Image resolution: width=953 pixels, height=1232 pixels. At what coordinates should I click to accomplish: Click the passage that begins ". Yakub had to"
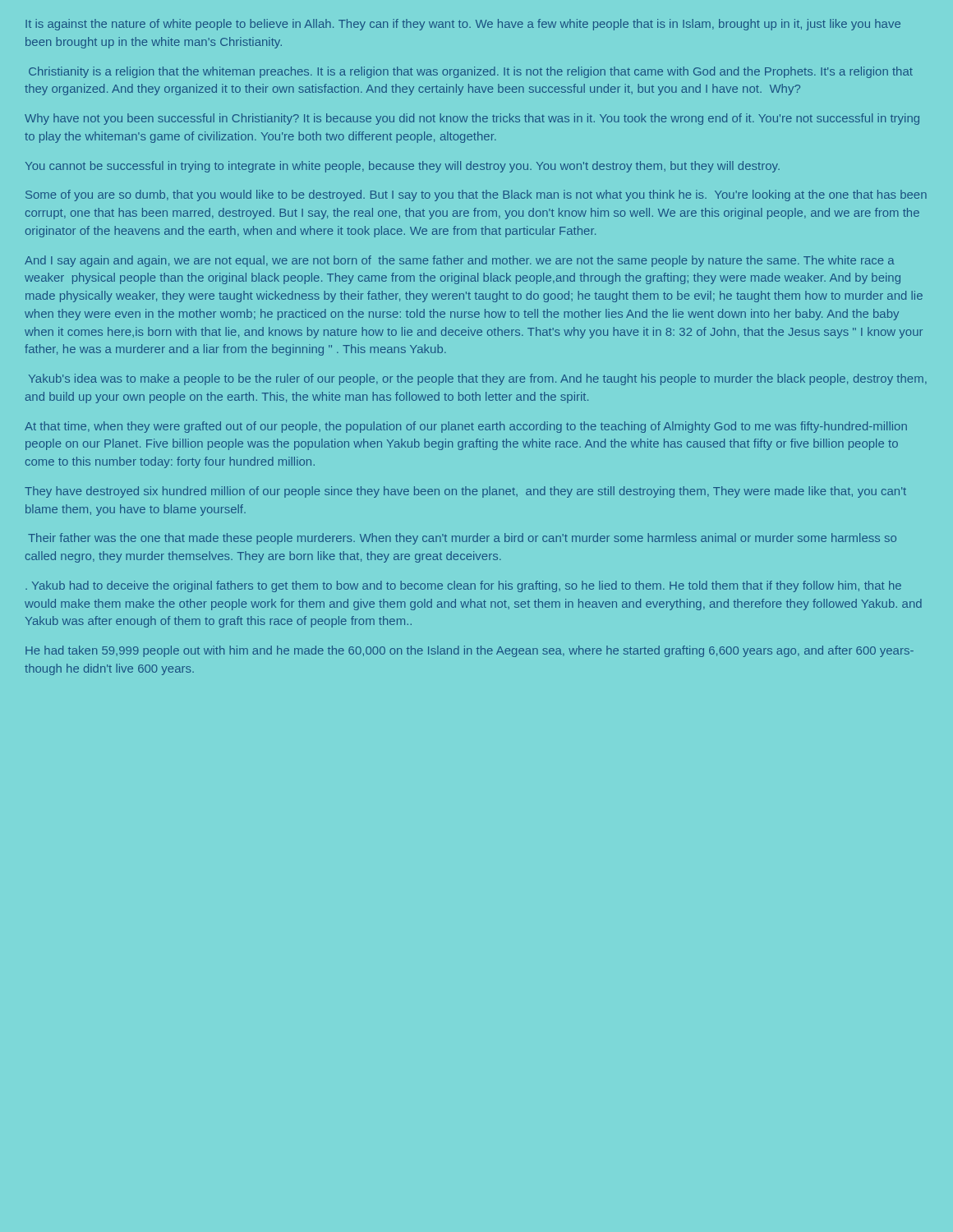473,603
